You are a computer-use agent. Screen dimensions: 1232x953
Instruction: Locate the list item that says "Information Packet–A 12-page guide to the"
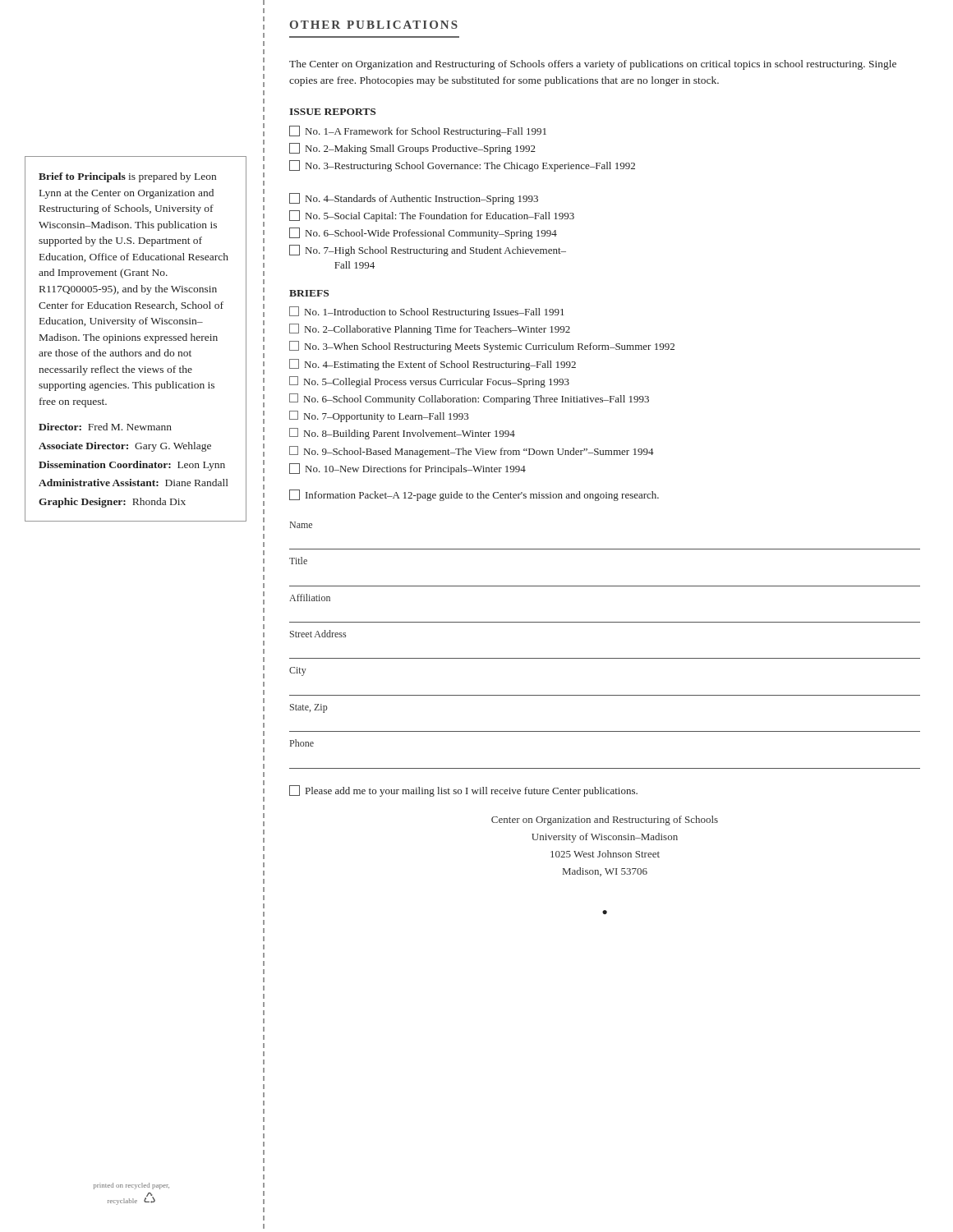(x=605, y=496)
